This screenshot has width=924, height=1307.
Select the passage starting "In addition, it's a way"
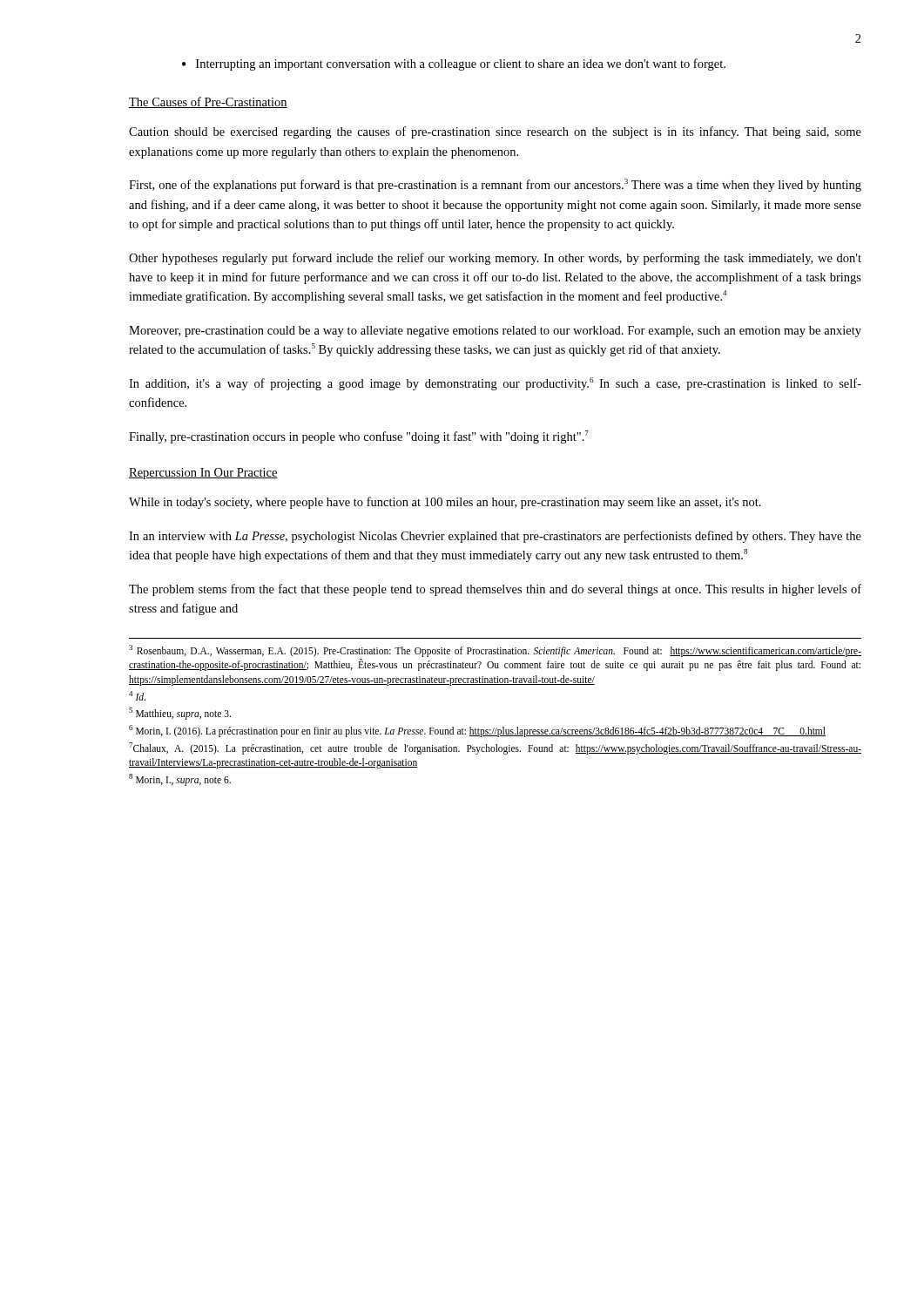click(495, 393)
